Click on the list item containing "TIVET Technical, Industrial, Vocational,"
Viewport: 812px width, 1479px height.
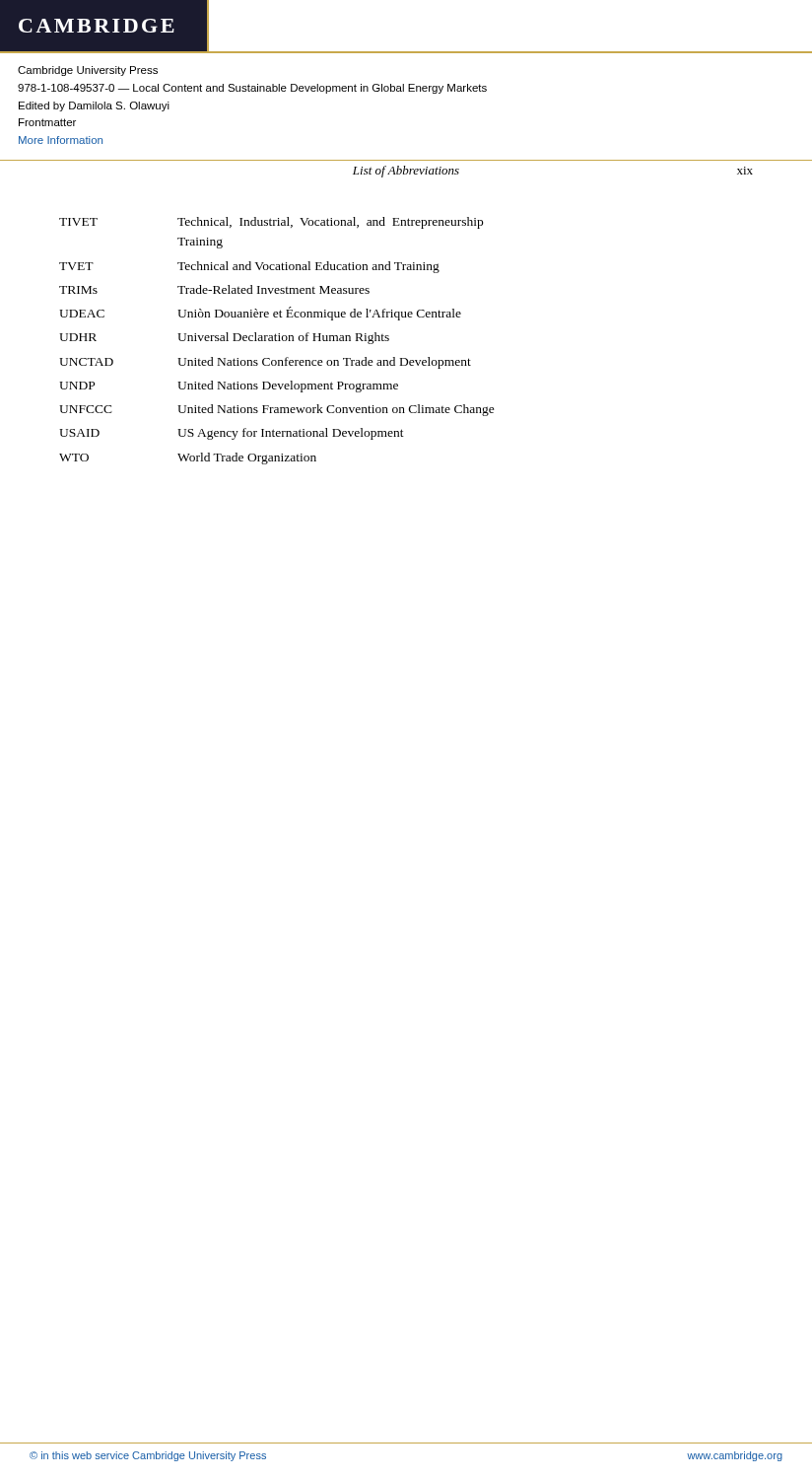[406, 232]
